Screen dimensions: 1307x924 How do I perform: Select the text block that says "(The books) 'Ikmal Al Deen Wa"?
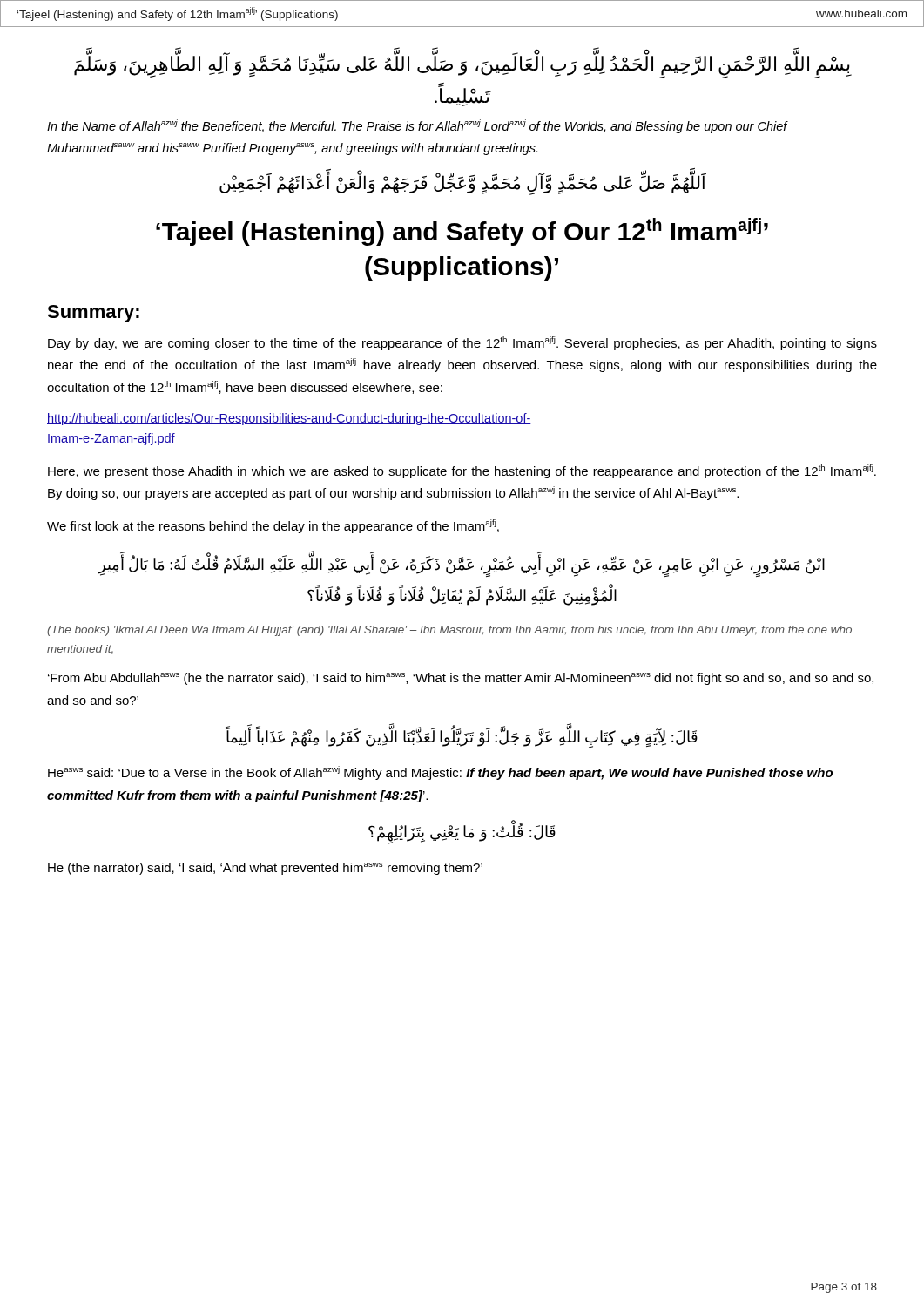[450, 639]
